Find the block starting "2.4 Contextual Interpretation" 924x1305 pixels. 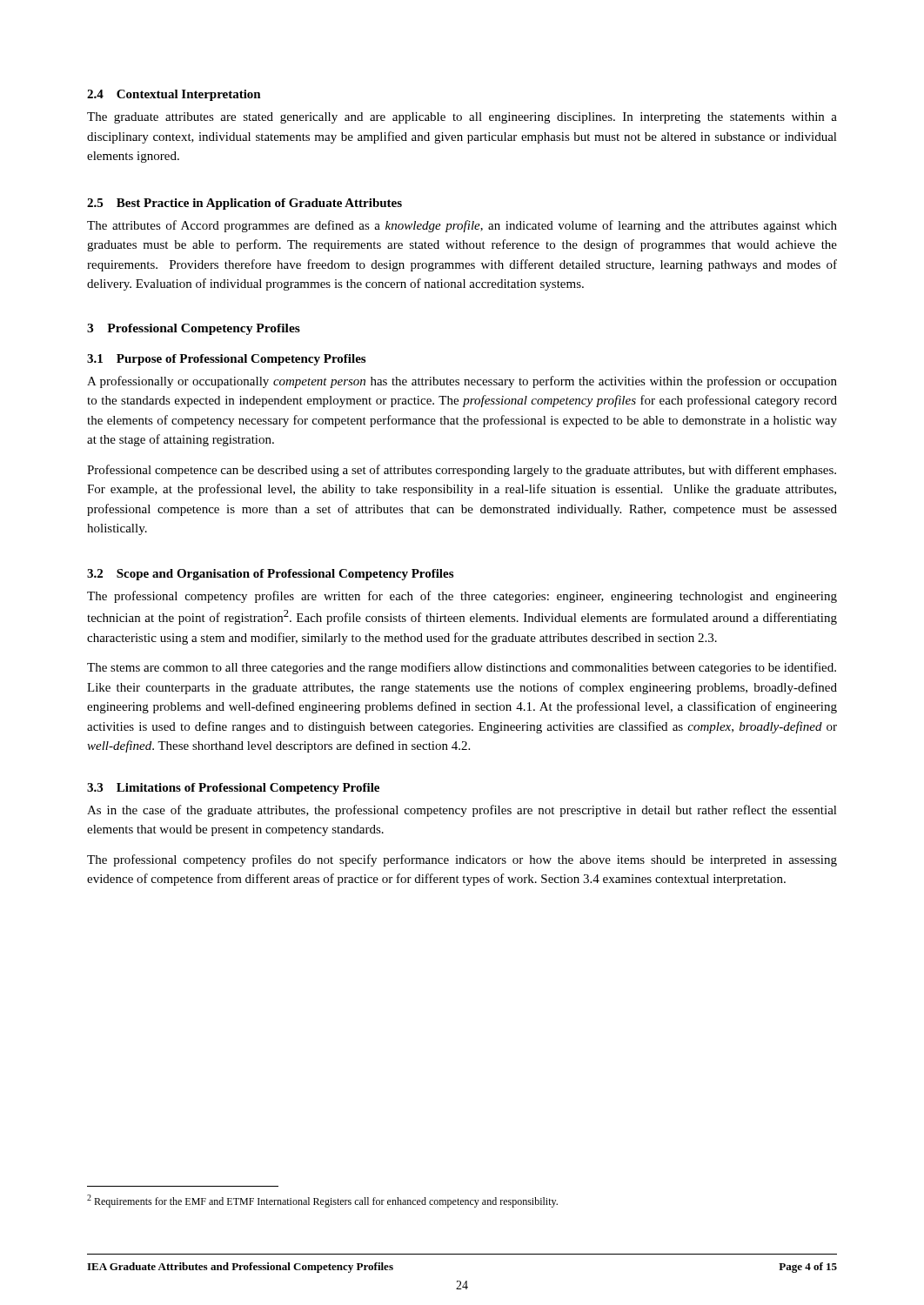(x=174, y=94)
